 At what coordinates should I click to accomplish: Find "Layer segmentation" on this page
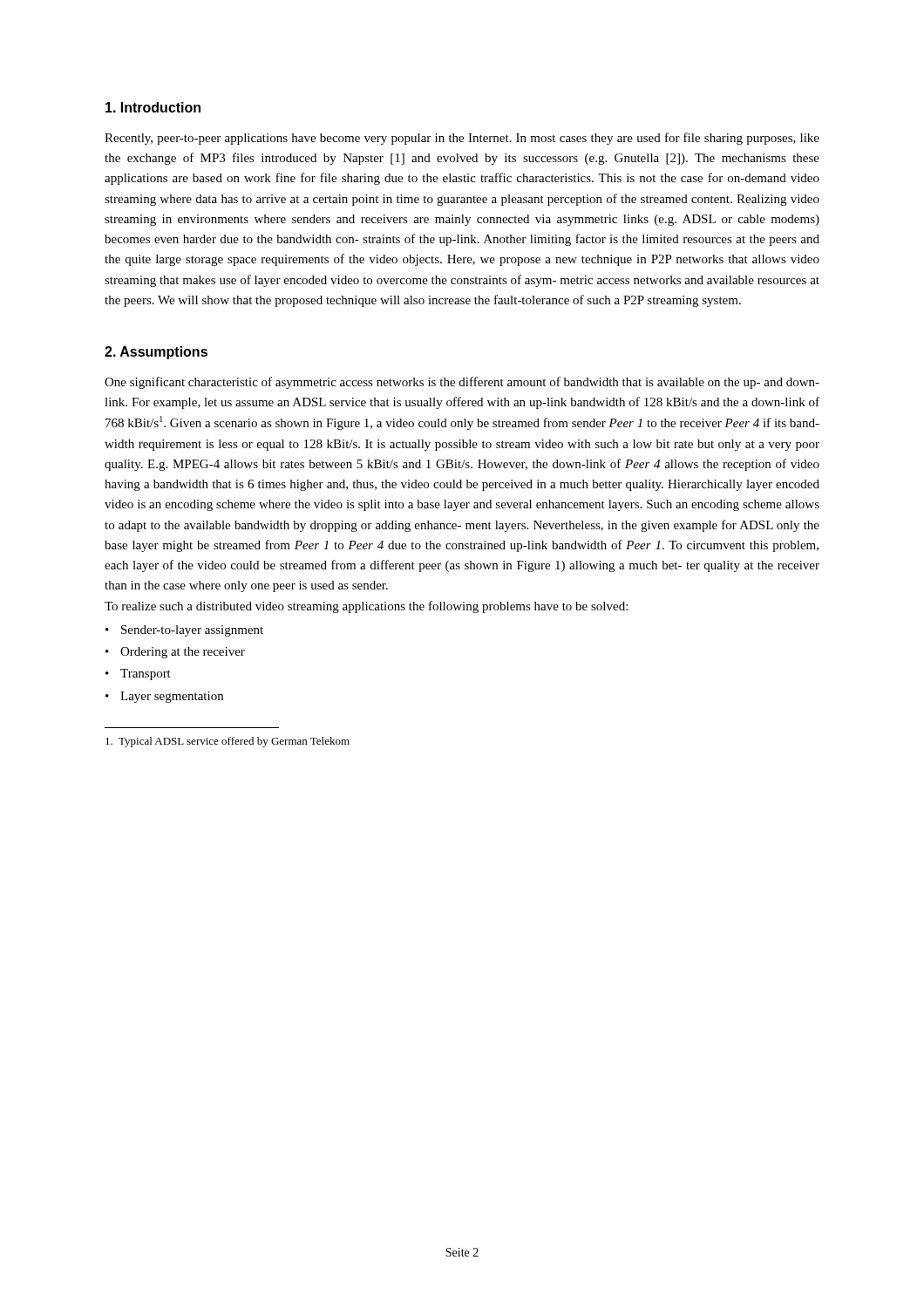(172, 696)
